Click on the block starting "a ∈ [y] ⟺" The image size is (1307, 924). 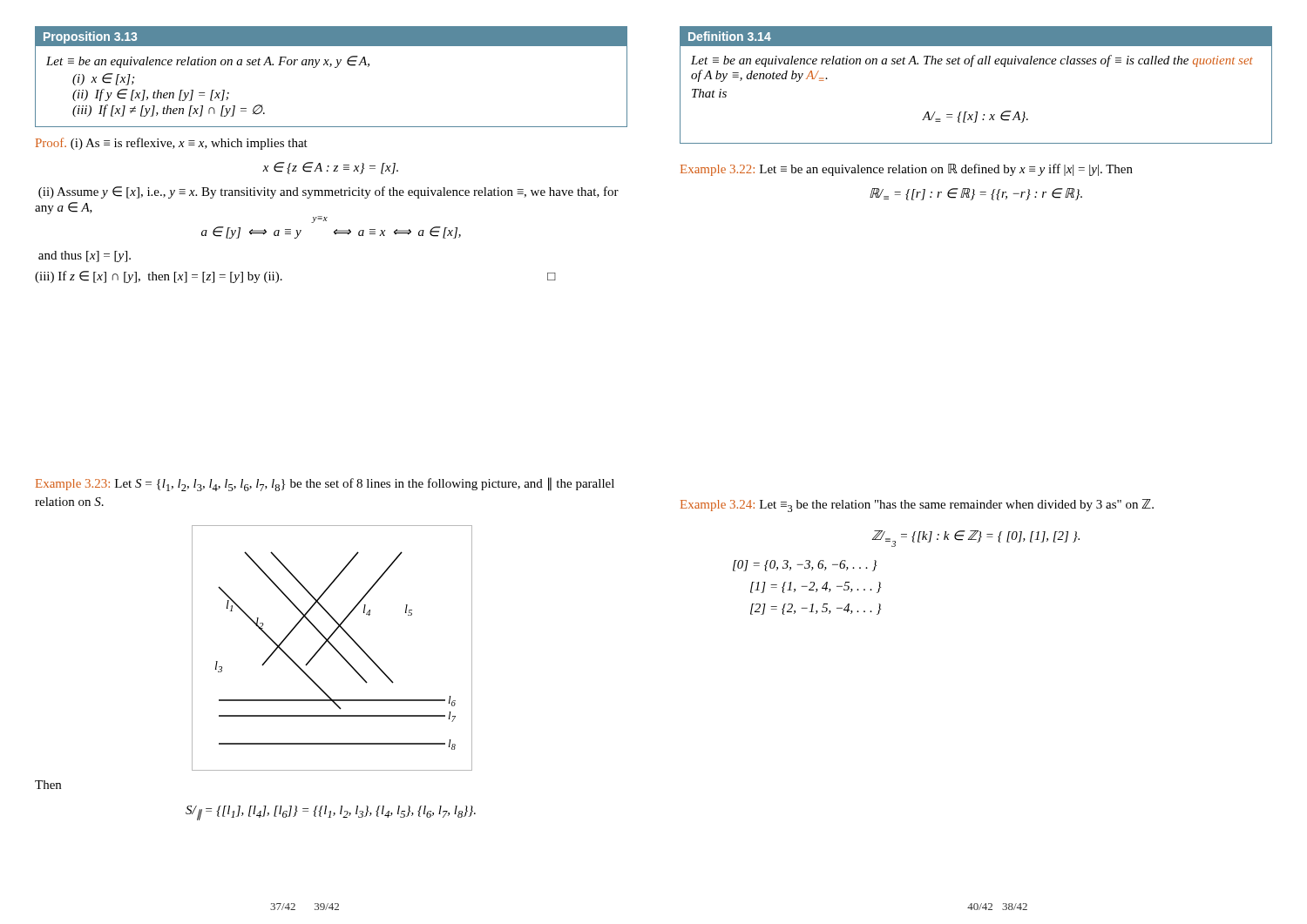click(331, 232)
